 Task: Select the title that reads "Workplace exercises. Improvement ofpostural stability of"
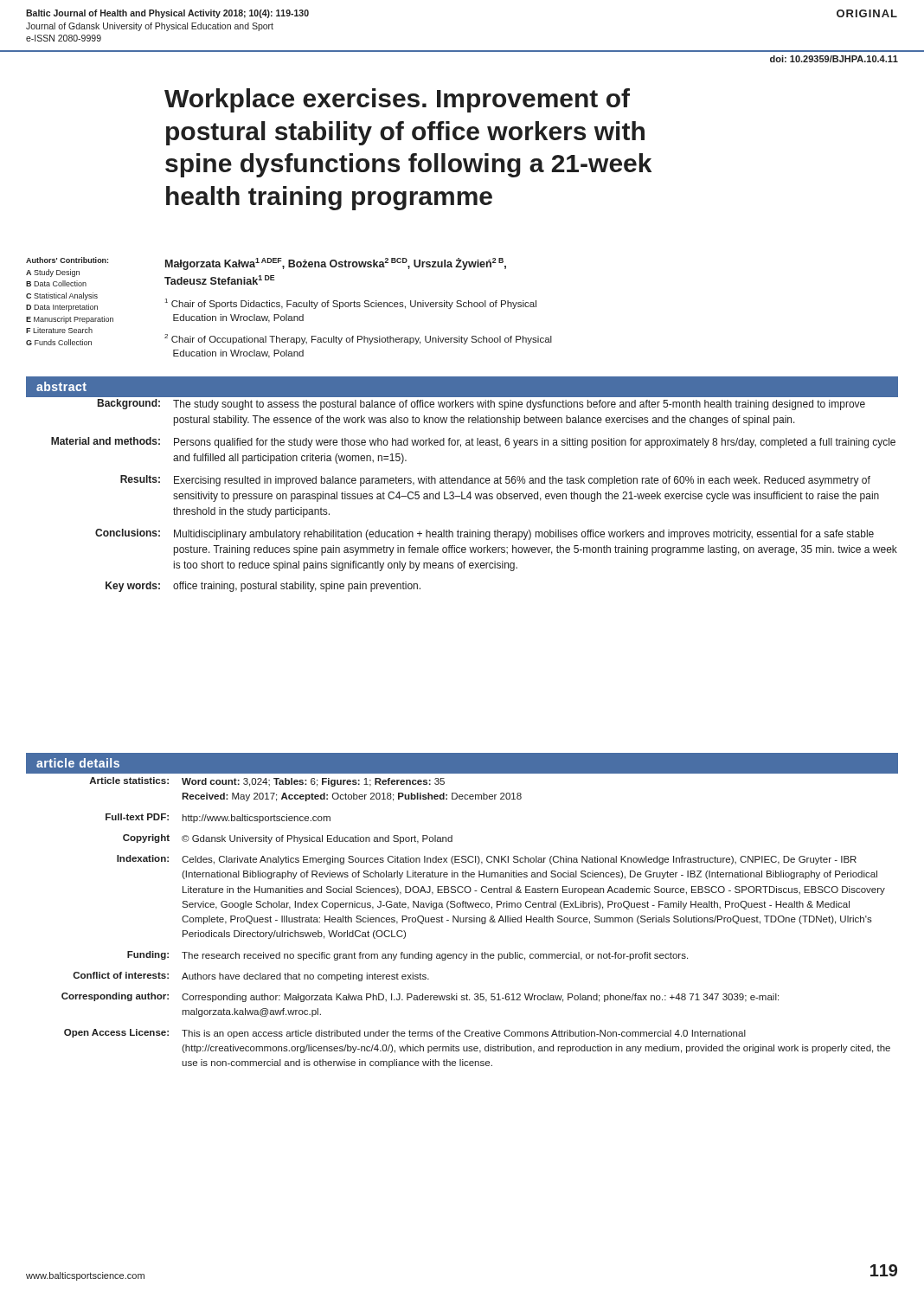502,147
